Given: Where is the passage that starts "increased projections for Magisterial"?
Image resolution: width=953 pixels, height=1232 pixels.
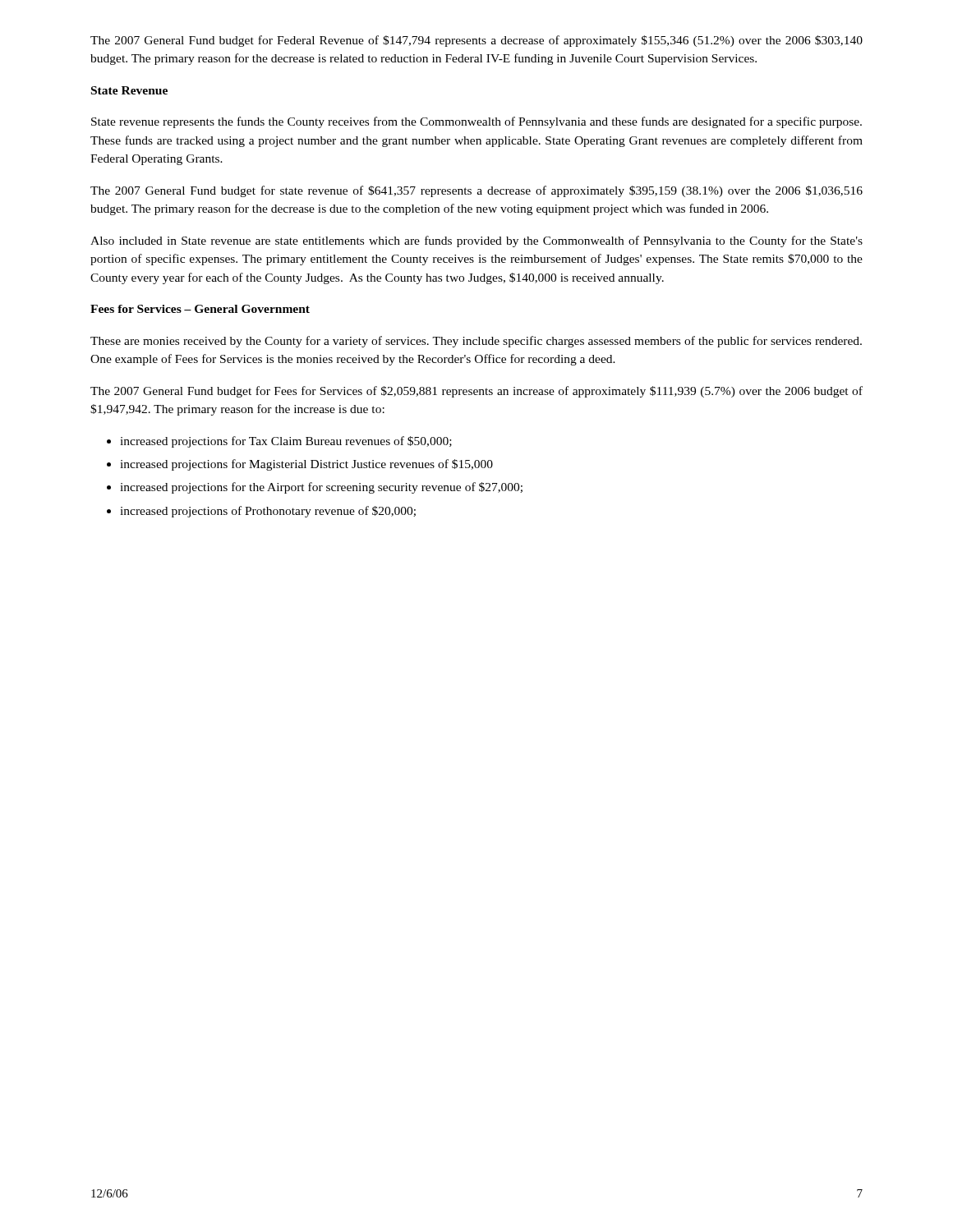Looking at the screenshot, I should [x=491, y=464].
